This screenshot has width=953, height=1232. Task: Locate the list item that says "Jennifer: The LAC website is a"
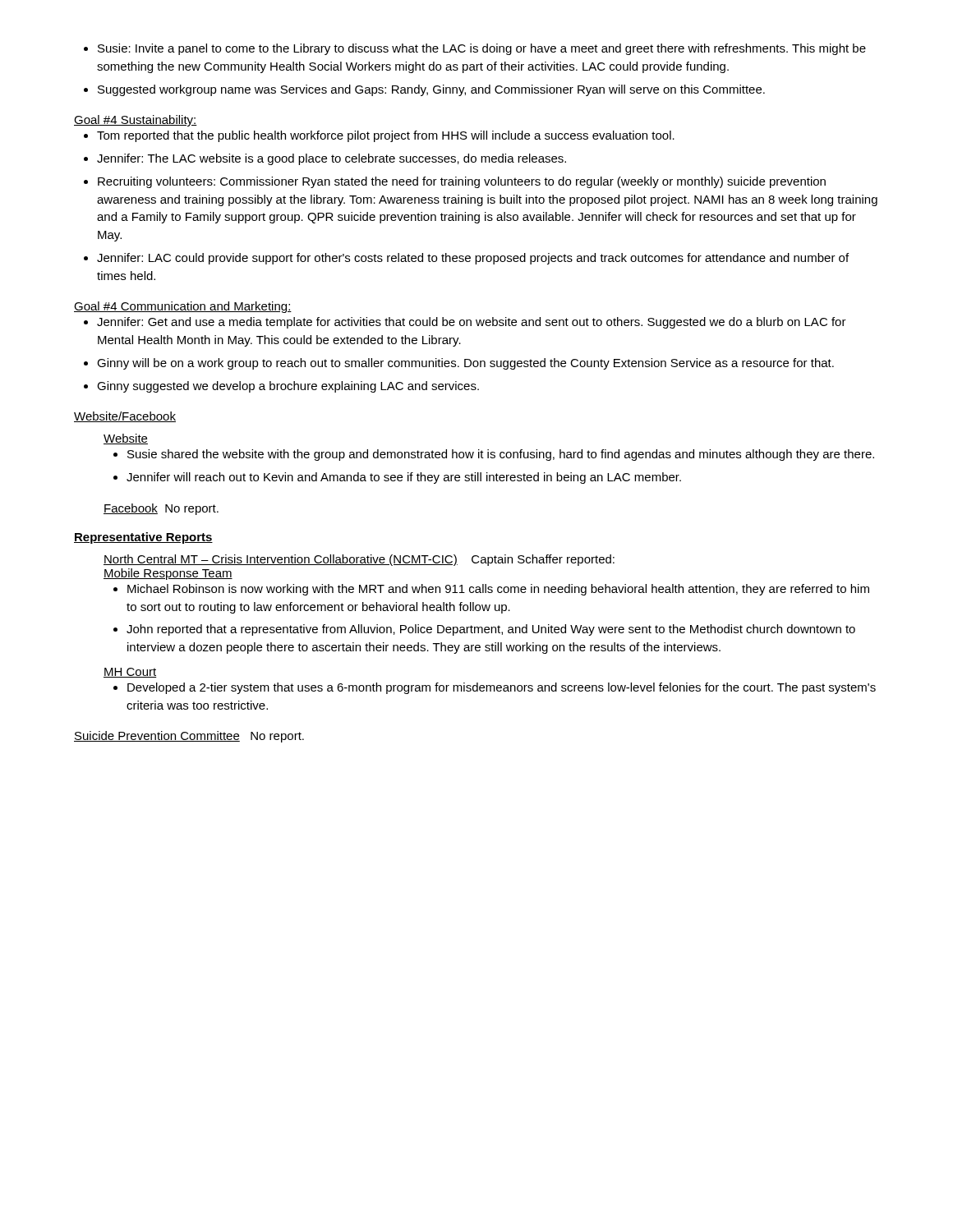[476, 158]
